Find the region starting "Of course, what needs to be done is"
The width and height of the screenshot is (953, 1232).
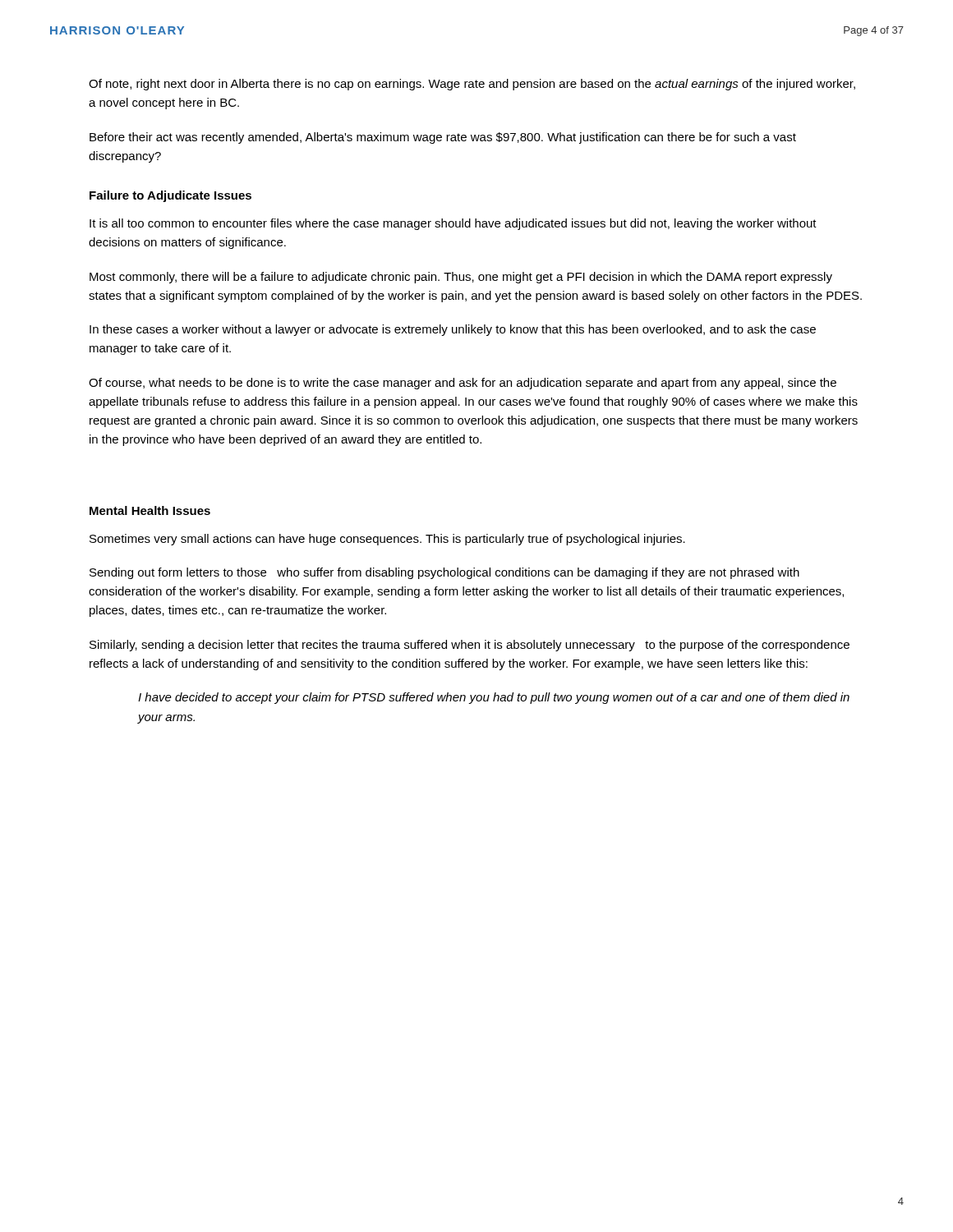click(x=473, y=411)
